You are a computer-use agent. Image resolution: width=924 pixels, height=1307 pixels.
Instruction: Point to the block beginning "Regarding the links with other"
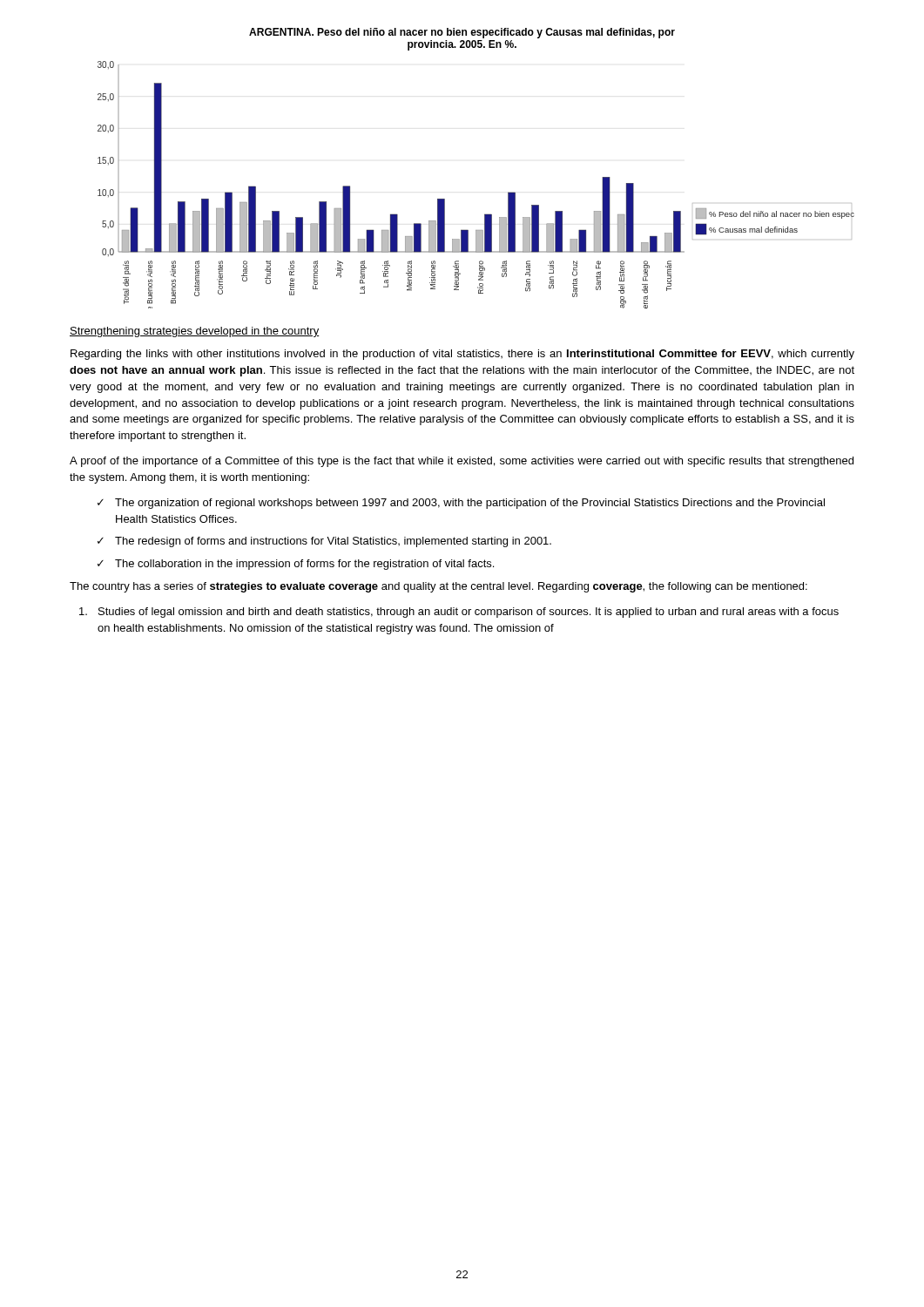tap(462, 394)
